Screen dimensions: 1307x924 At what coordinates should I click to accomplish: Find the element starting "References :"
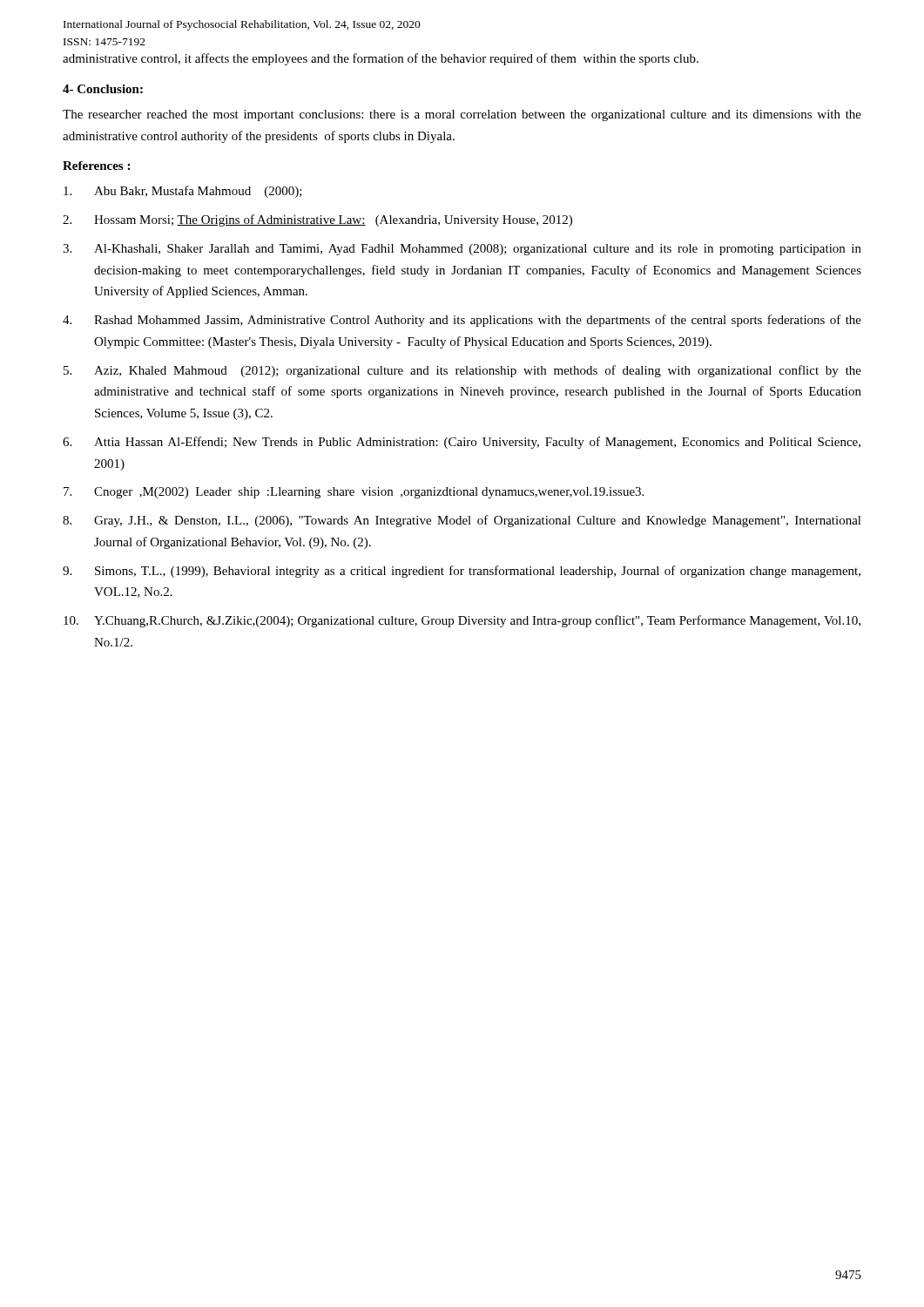97,166
